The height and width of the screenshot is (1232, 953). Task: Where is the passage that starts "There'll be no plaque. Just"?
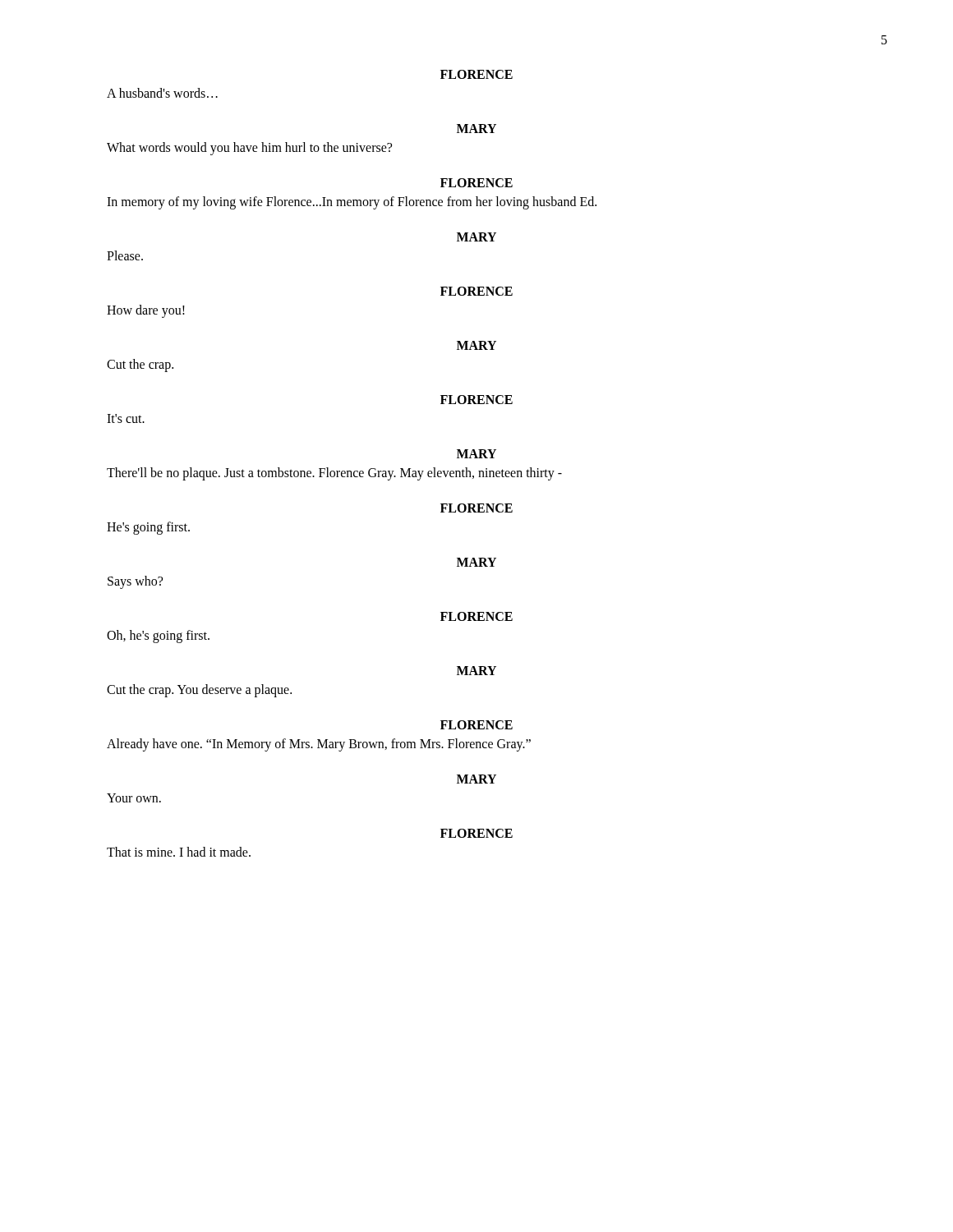[x=334, y=473]
